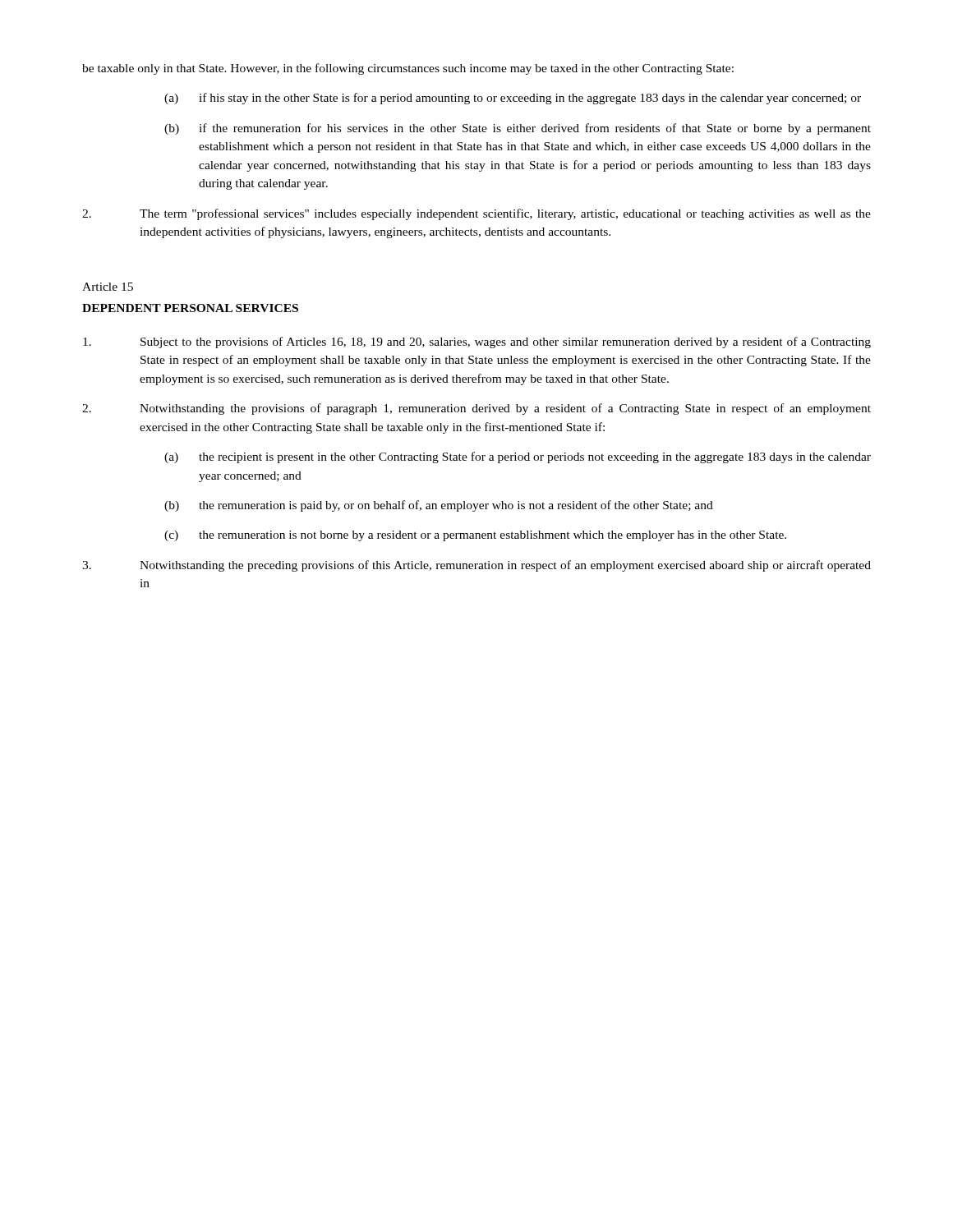Select the text block that says "Notwithstanding the preceding provisions of"
Viewport: 953px width, 1232px height.
click(476, 574)
